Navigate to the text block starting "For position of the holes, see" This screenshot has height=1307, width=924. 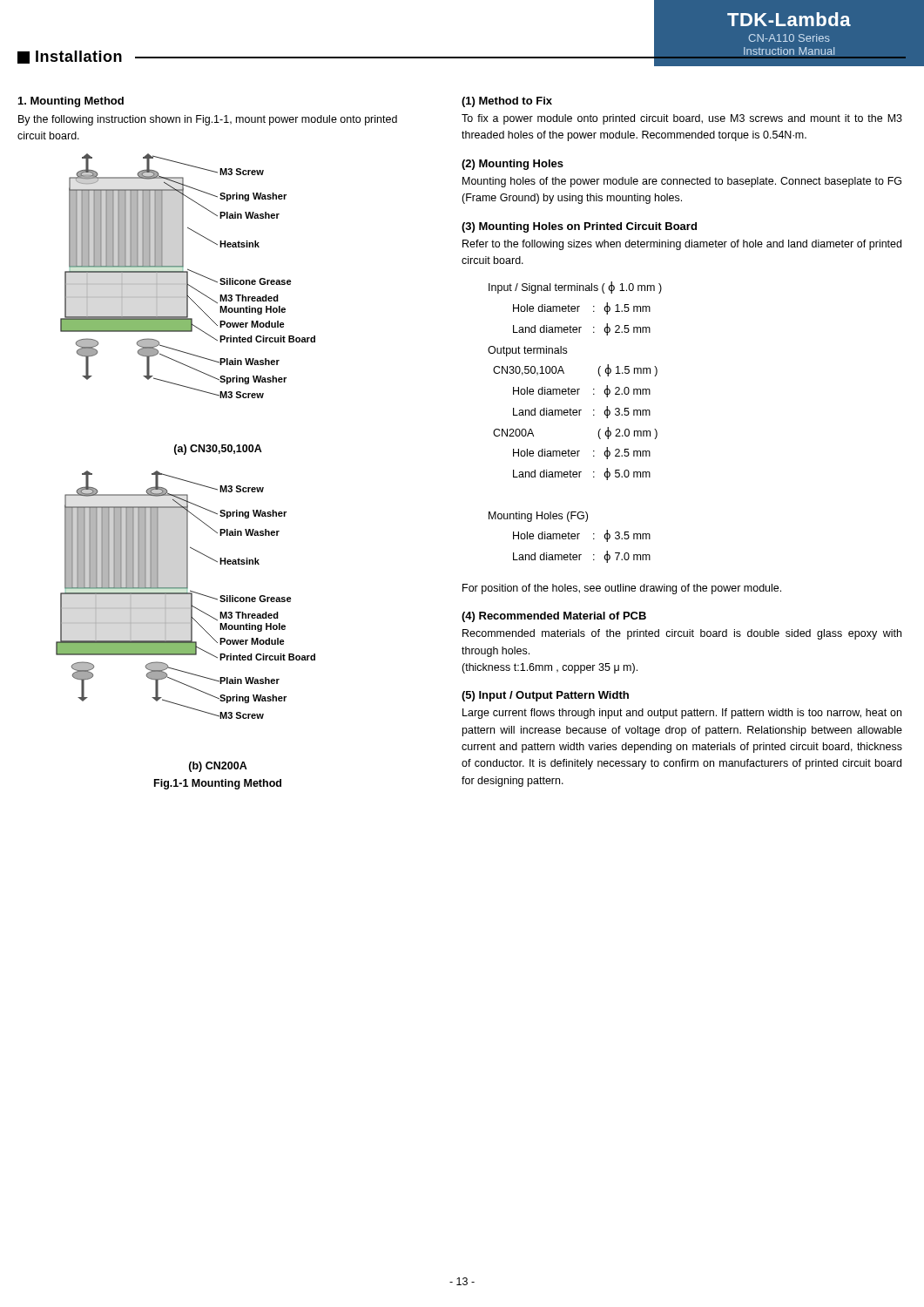(622, 588)
